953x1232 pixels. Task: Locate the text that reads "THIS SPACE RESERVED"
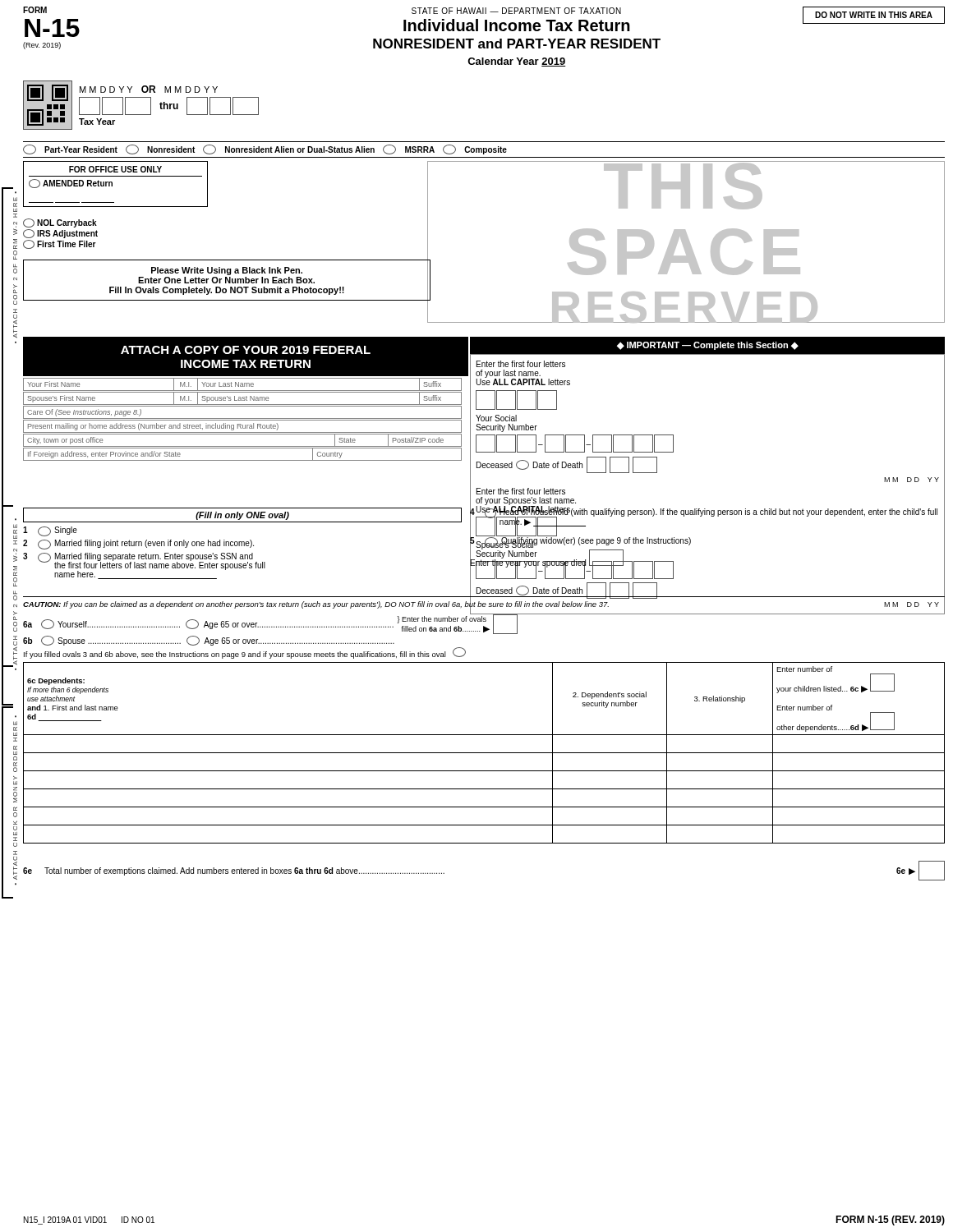tap(686, 242)
